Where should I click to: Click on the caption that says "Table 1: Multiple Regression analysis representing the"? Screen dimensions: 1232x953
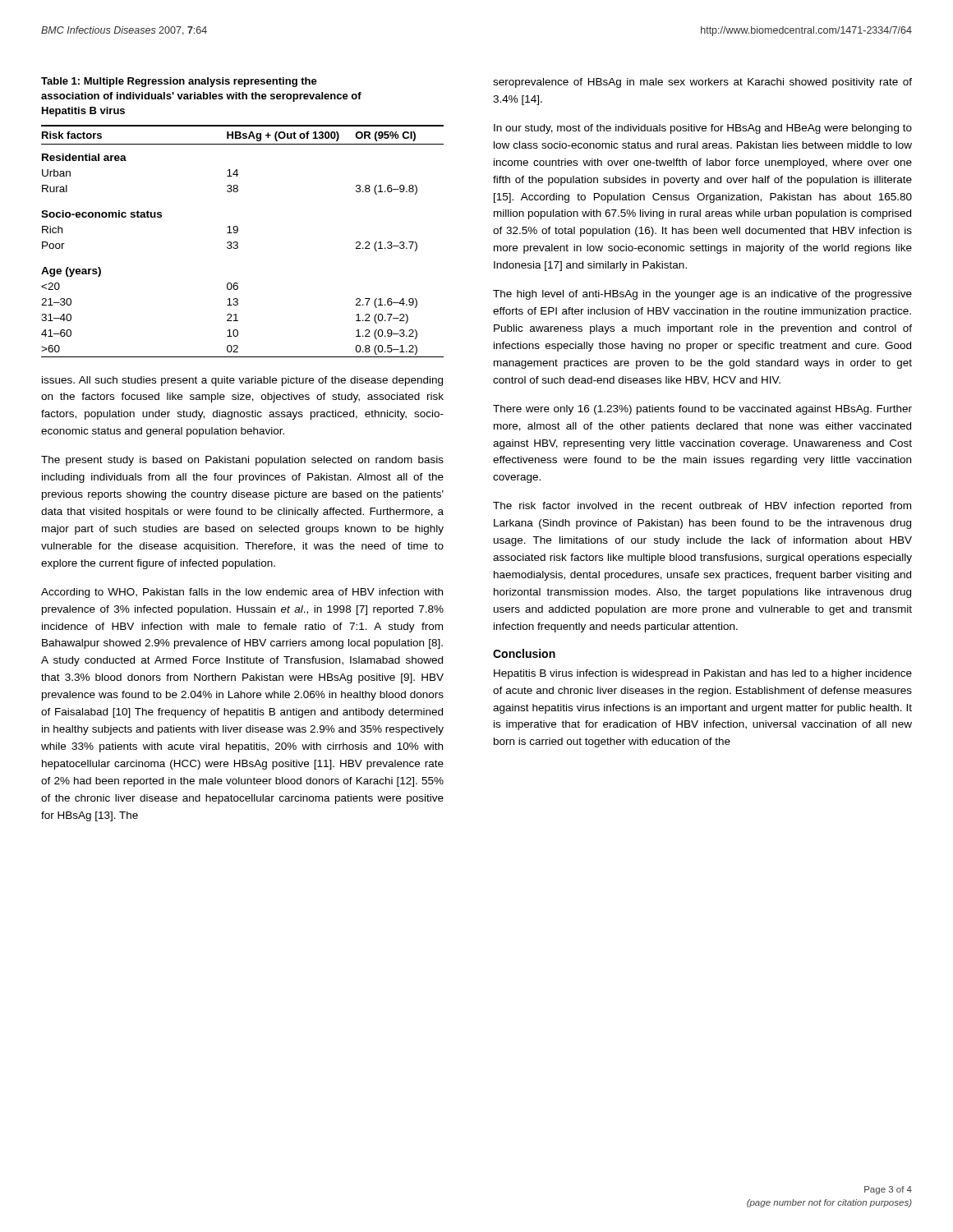pyautogui.click(x=201, y=96)
